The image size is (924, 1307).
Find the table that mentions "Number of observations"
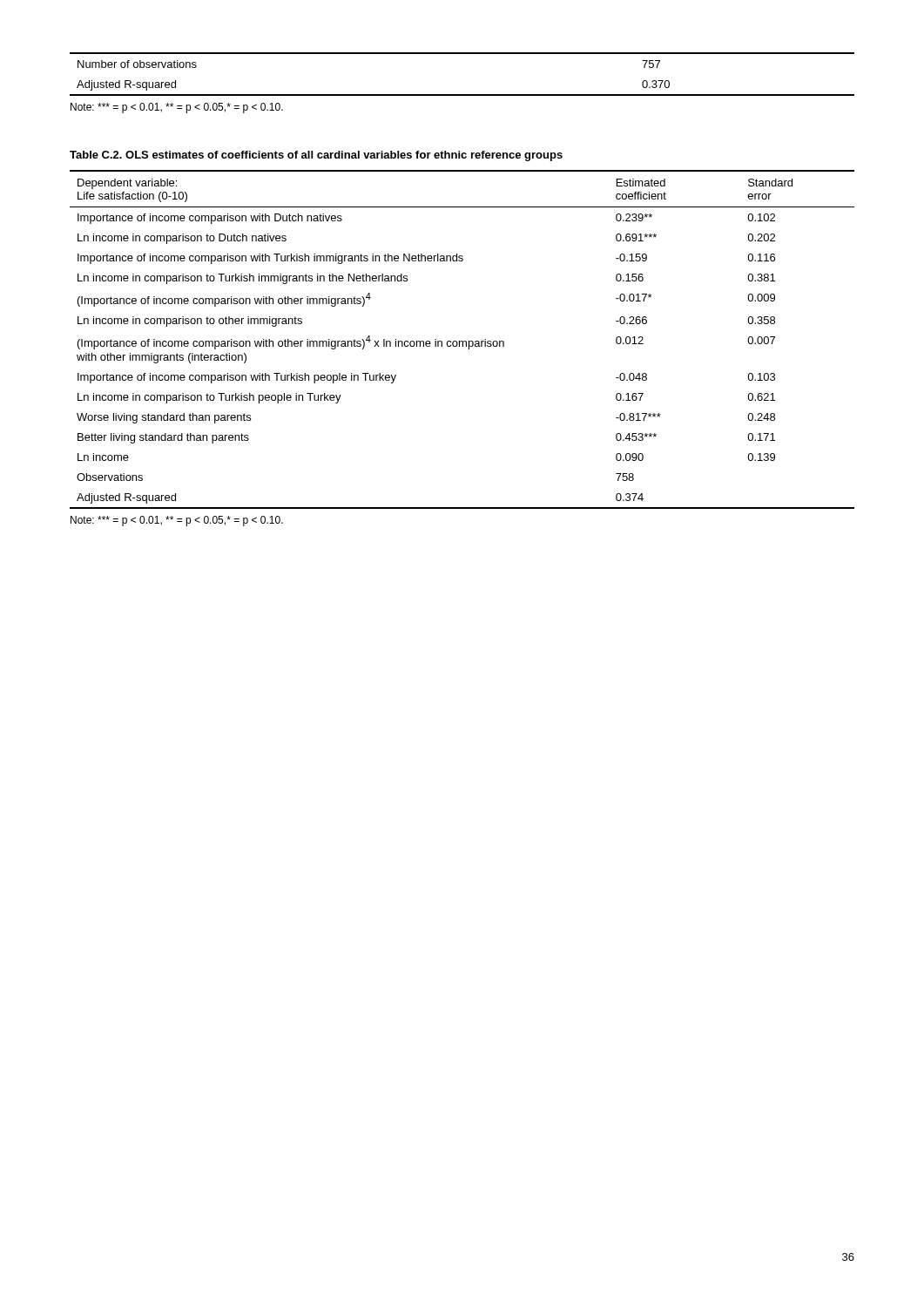tap(462, 74)
